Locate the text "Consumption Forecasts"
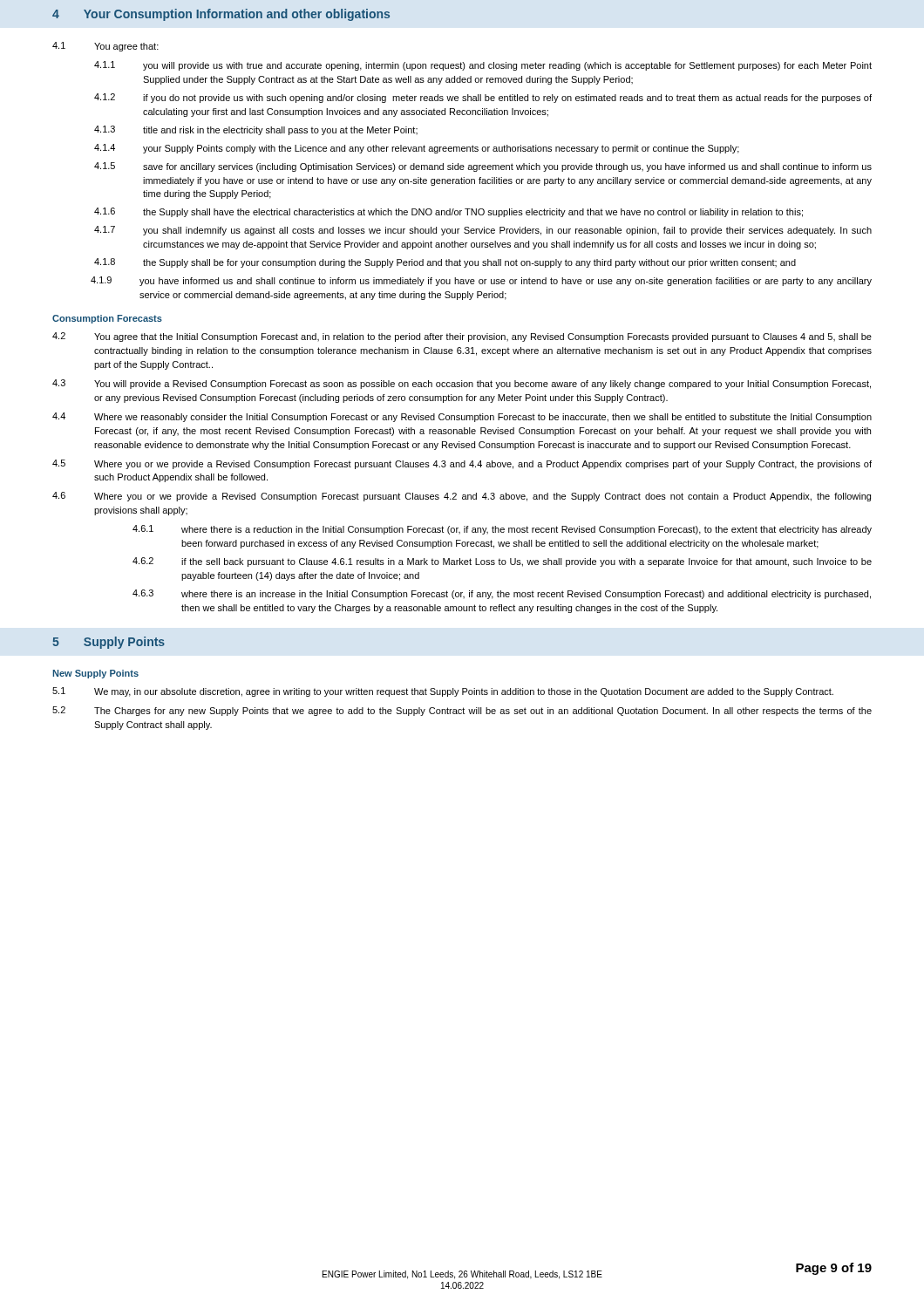Viewport: 924px width, 1308px height. [x=107, y=318]
